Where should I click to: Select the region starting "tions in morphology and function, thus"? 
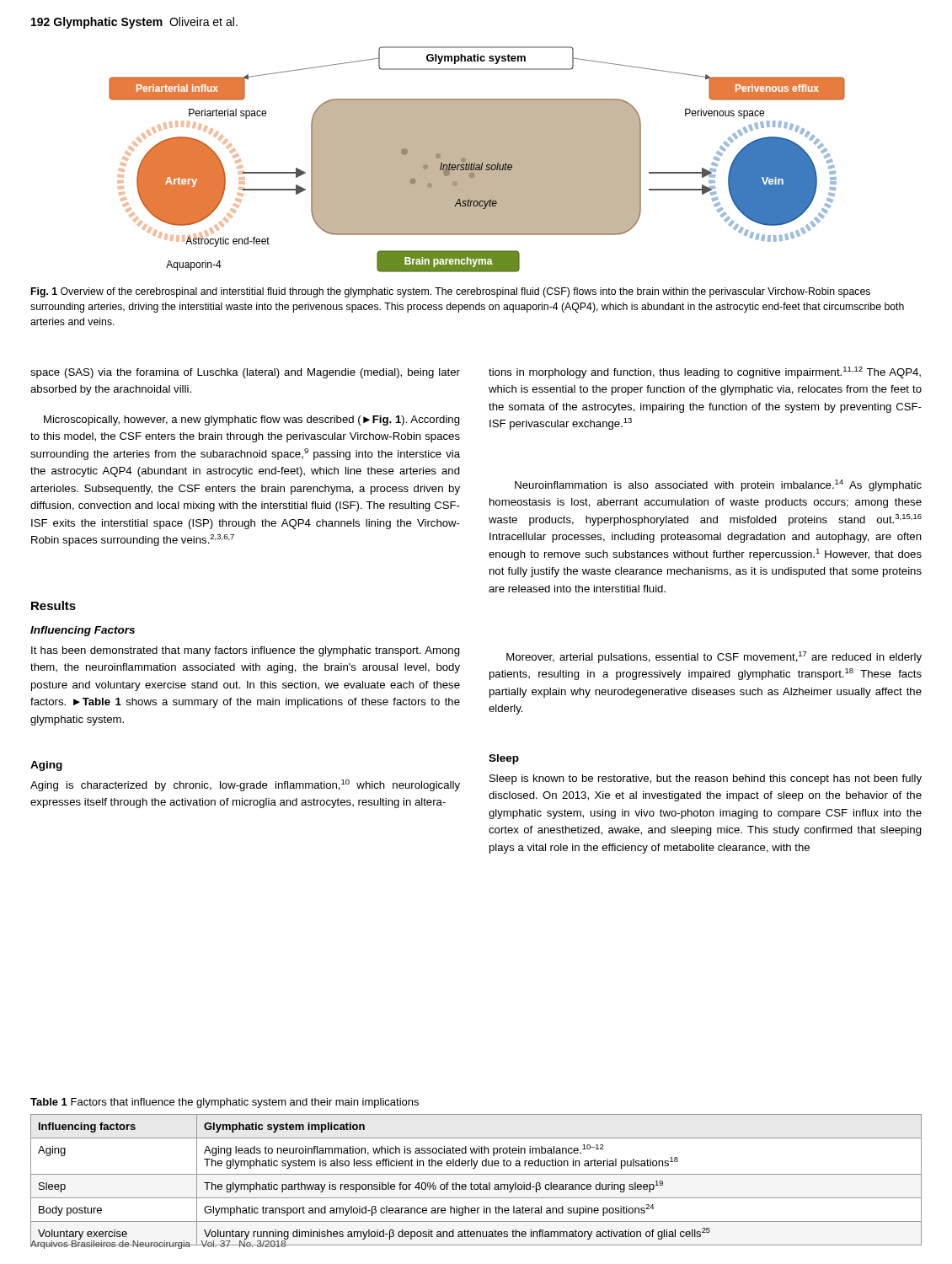[x=705, y=397]
